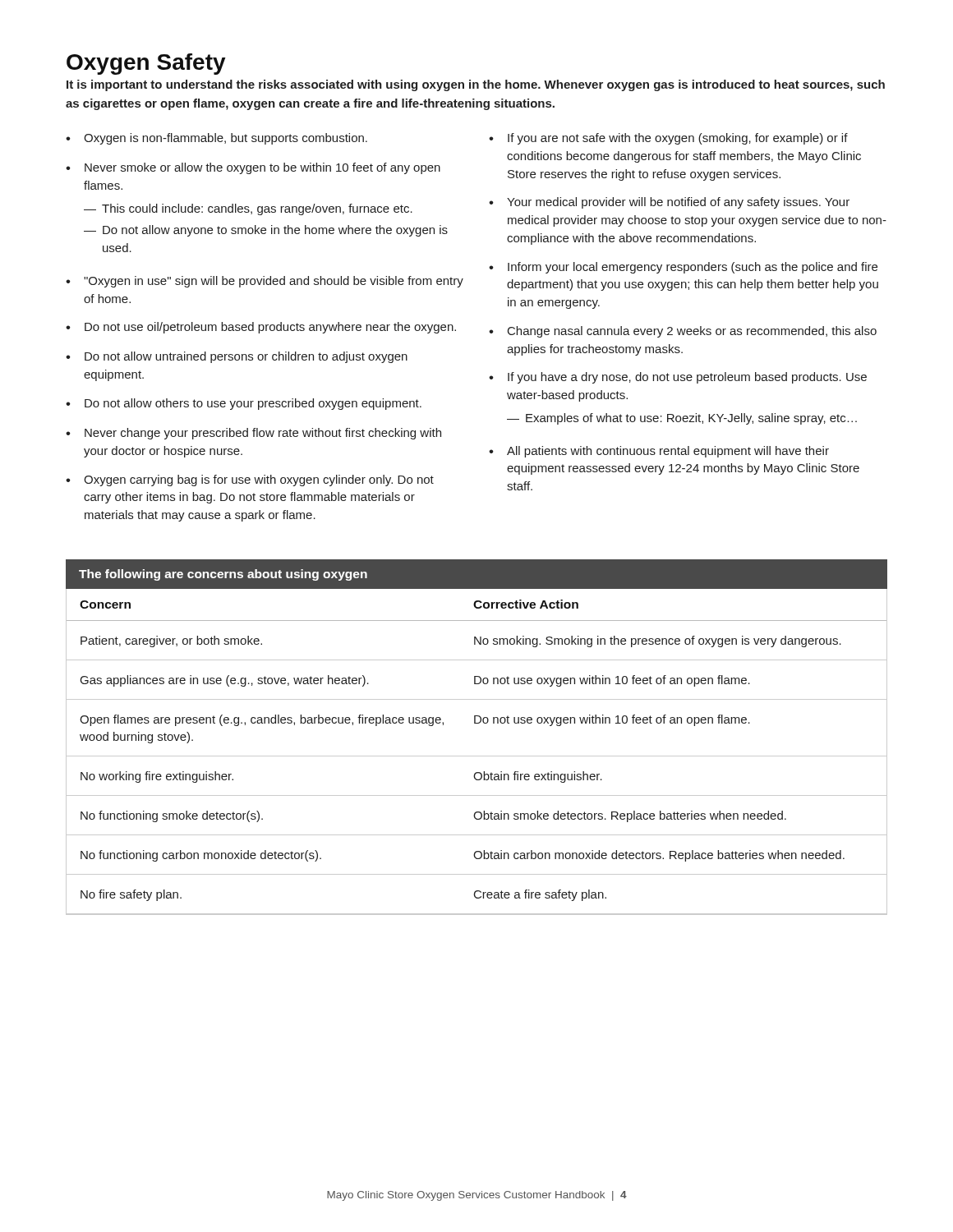
Task: Click on the list item containing "• Do not allow untrained persons or children"
Action: (265, 366)
